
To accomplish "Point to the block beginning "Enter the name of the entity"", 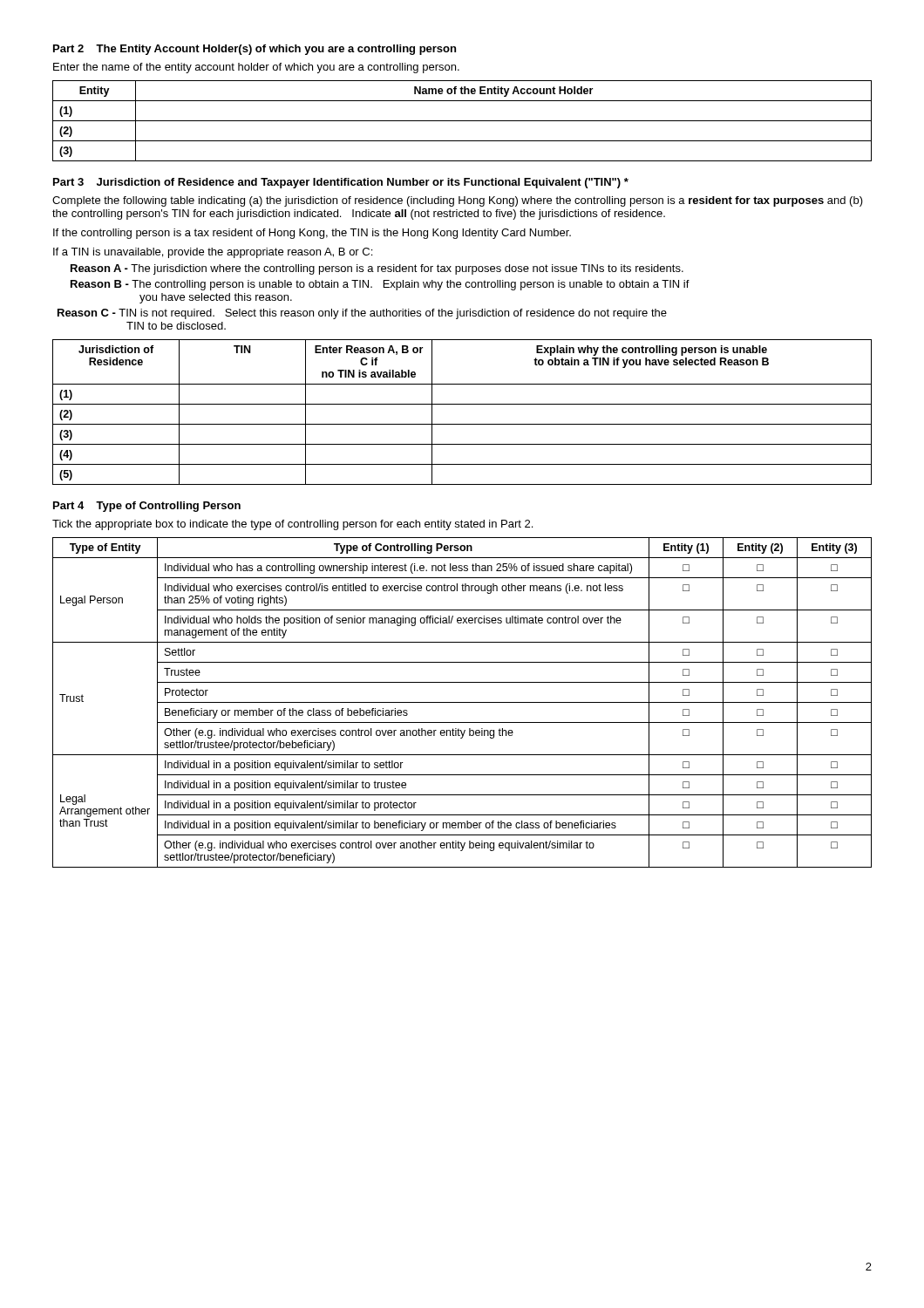I will tap(256, 67).
